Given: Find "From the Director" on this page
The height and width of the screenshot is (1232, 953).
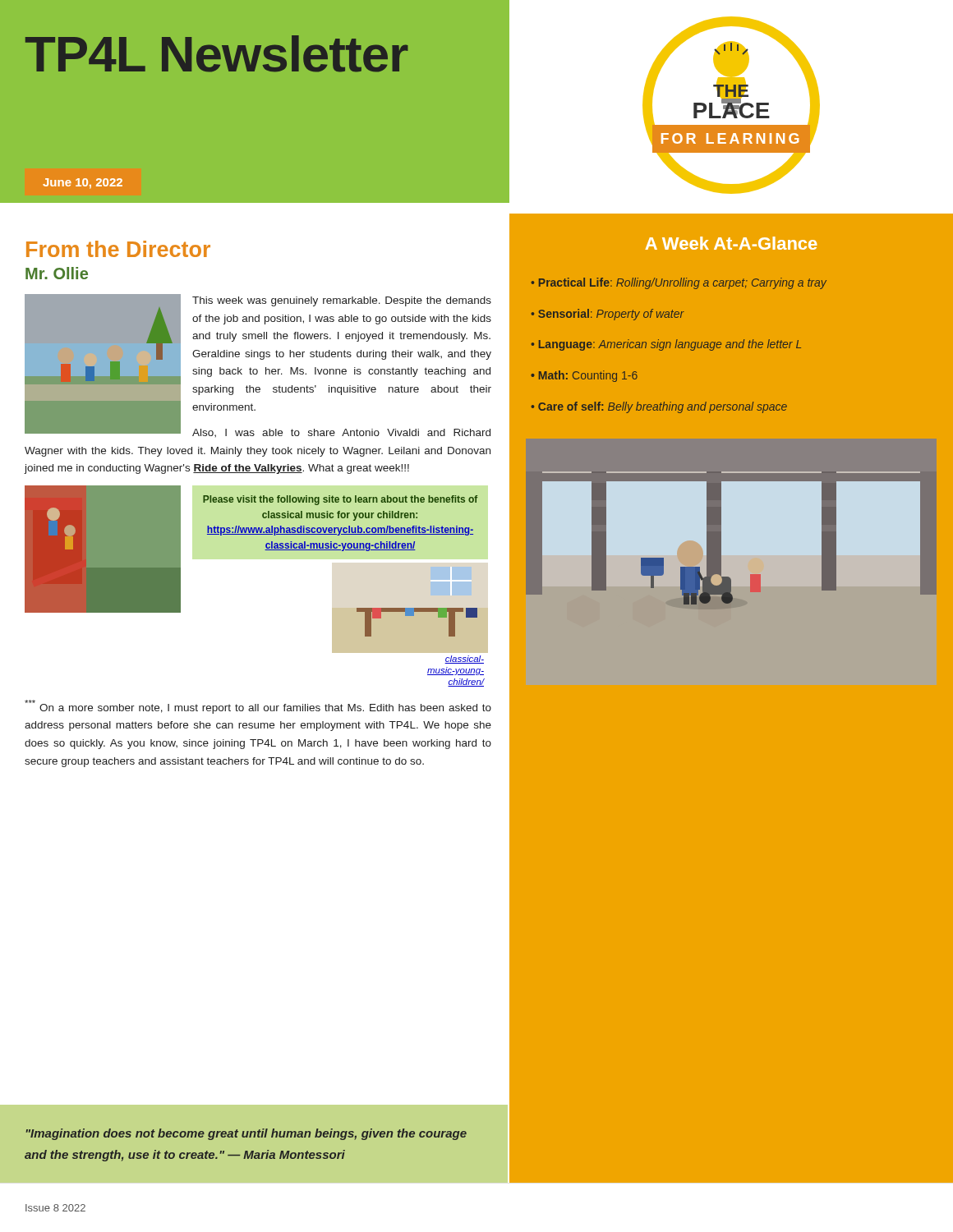Looking at the screenshot, I should [118, 250].
